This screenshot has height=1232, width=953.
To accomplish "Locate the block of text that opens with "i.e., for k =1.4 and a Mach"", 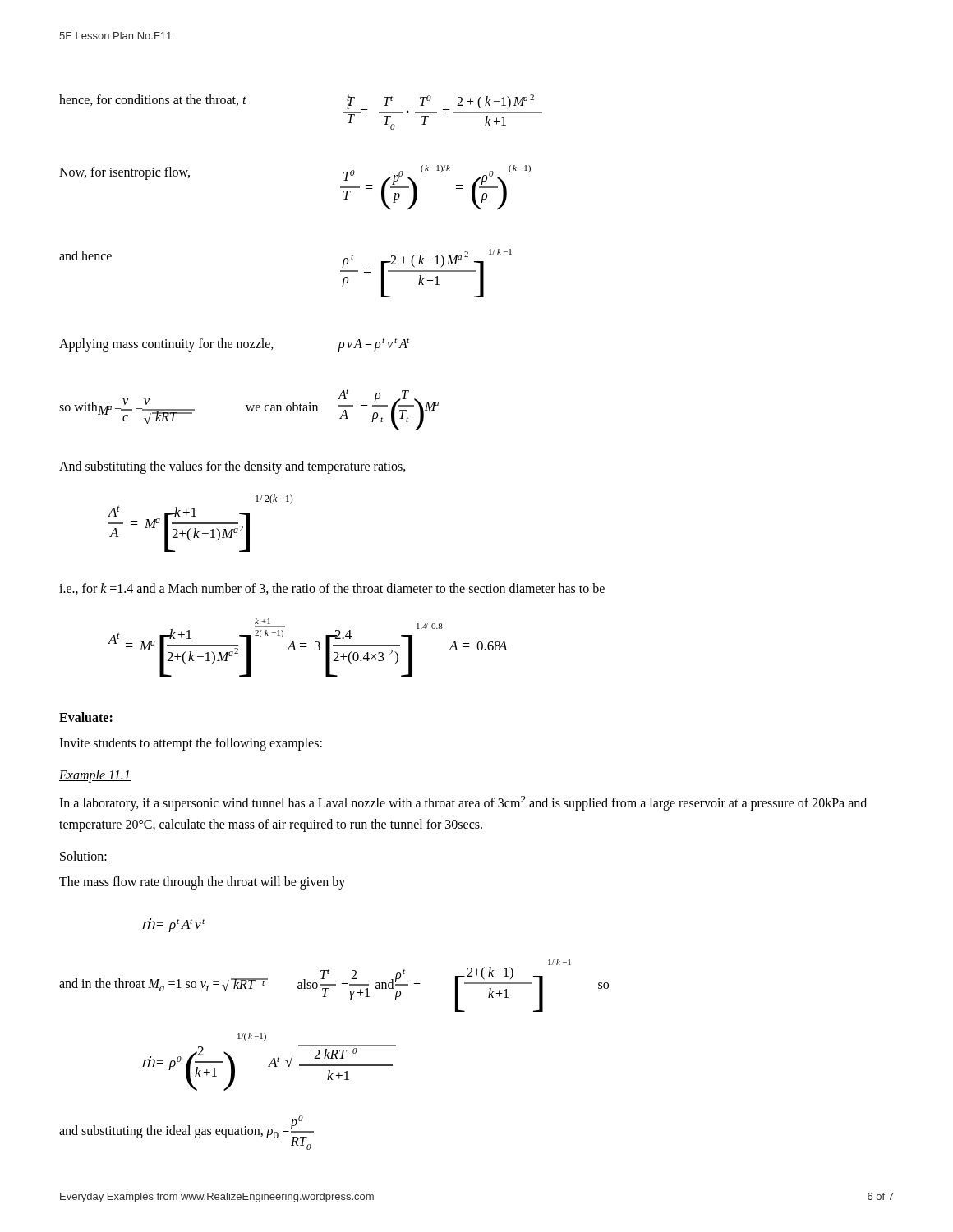I will click(332, 588).
